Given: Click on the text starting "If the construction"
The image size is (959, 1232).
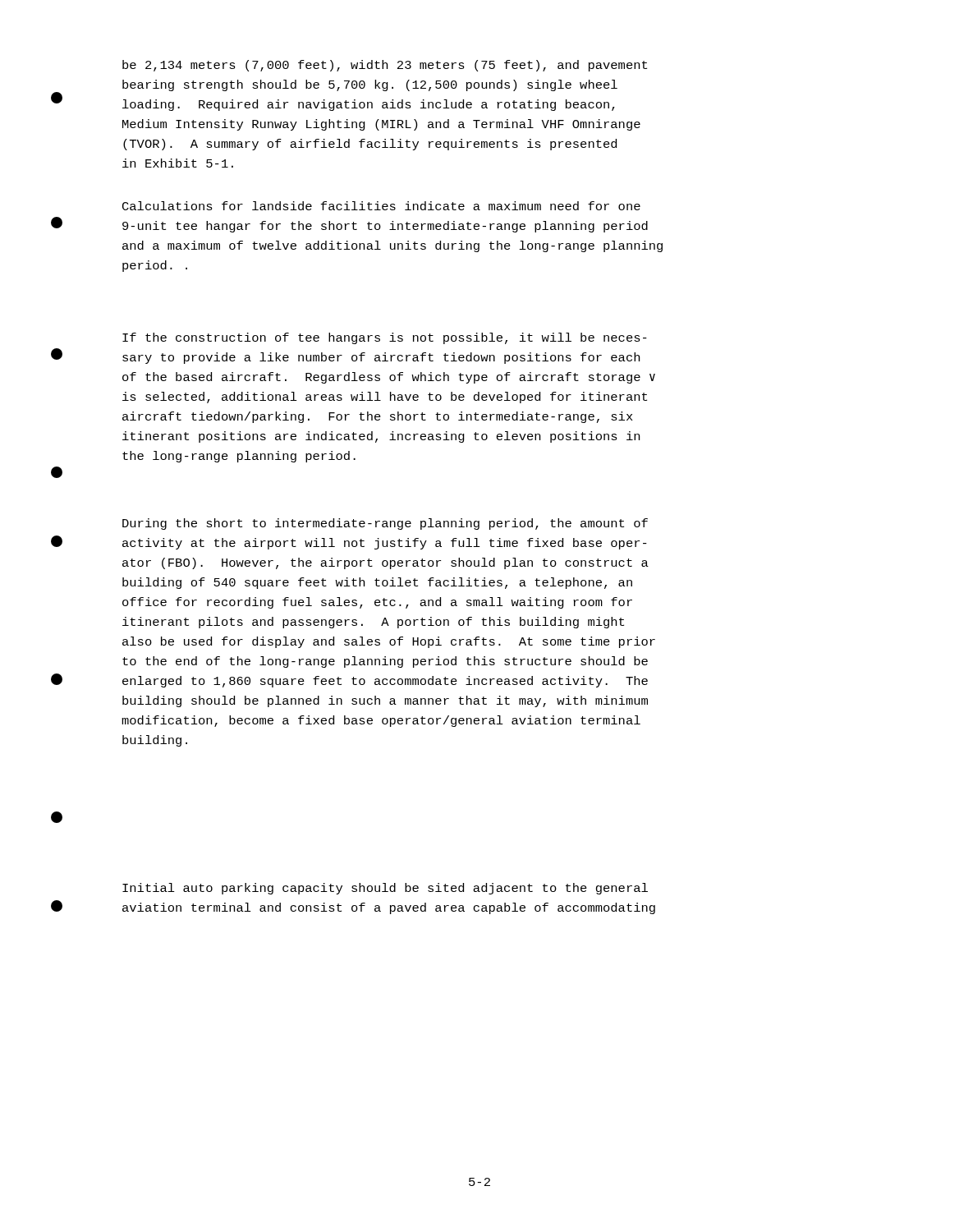Looking at the screenshot, I should tap(503, 398).
